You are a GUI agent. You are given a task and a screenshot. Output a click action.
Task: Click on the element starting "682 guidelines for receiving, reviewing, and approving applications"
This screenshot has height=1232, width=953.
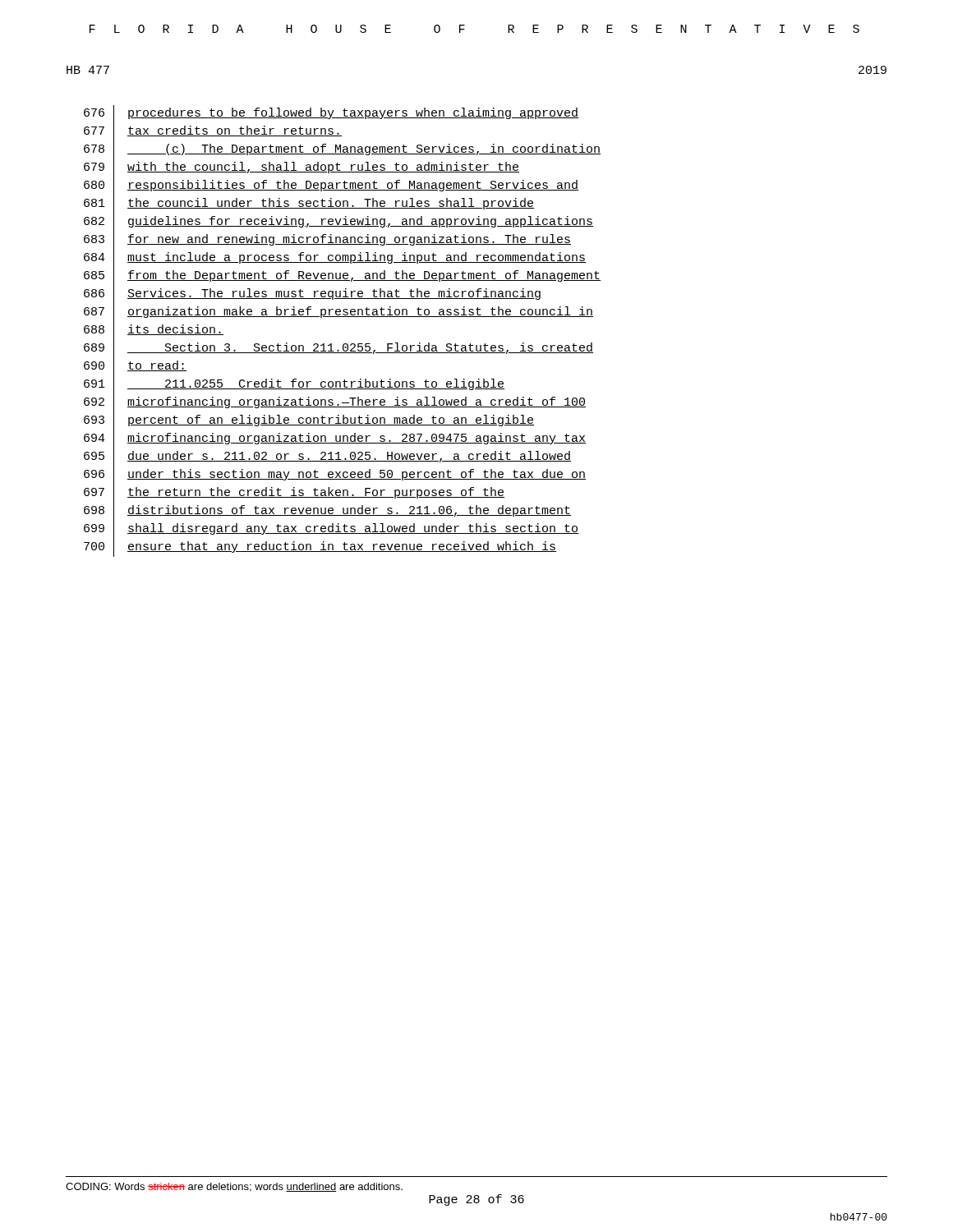(x=476, y=223)
